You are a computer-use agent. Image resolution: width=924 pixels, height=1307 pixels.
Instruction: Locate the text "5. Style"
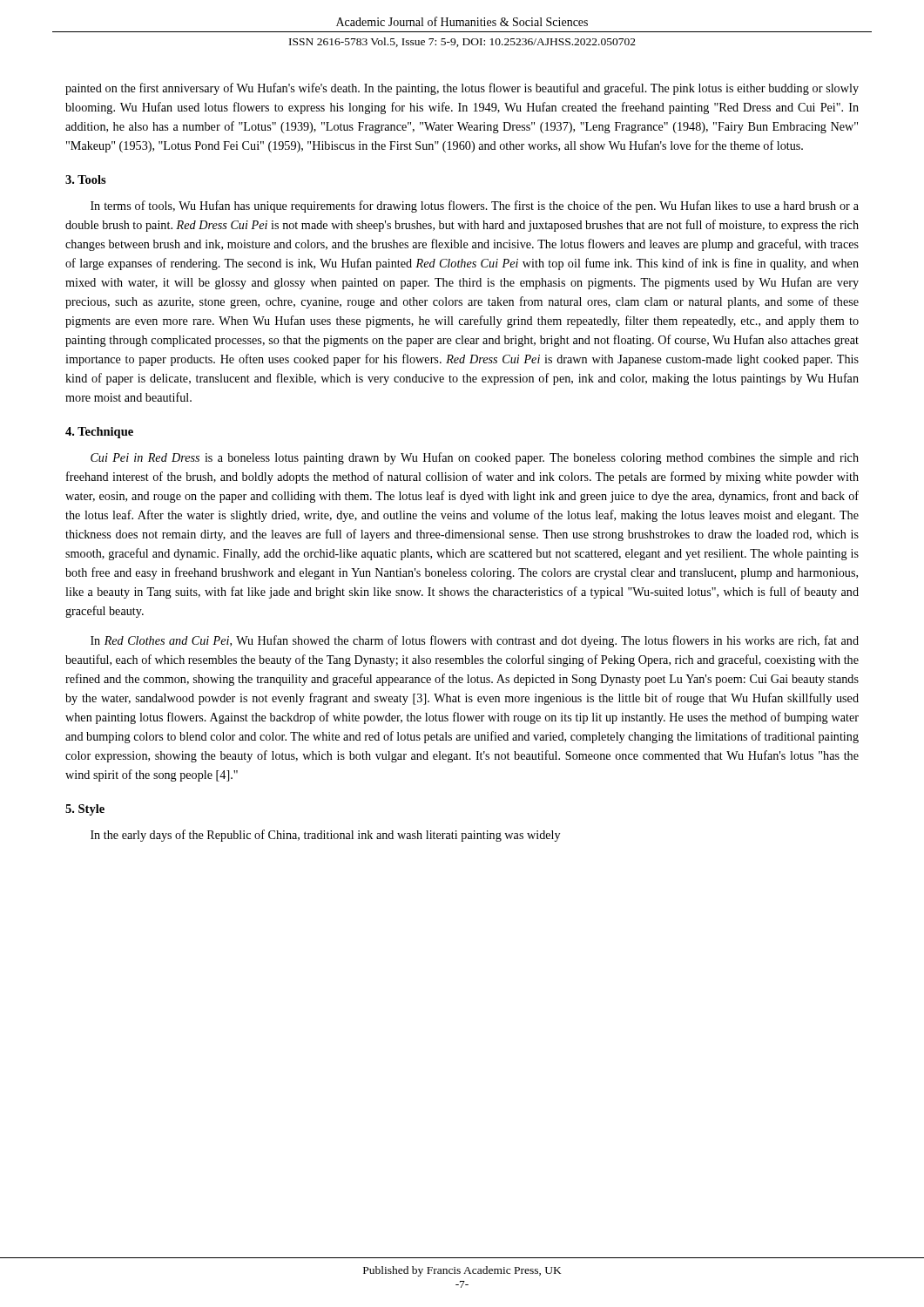pos(85,809)
